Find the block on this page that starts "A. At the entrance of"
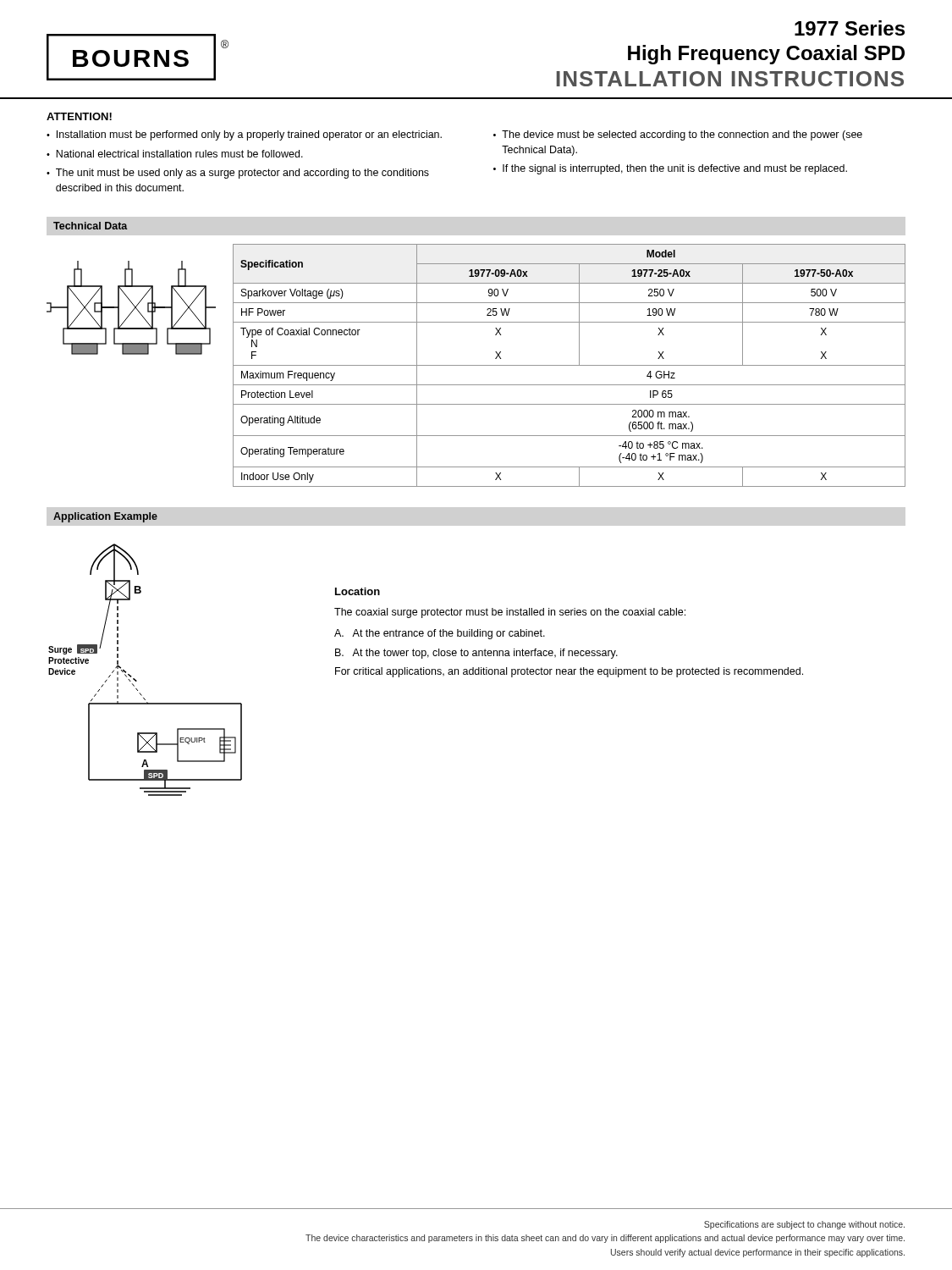 [x=440, y=633]
